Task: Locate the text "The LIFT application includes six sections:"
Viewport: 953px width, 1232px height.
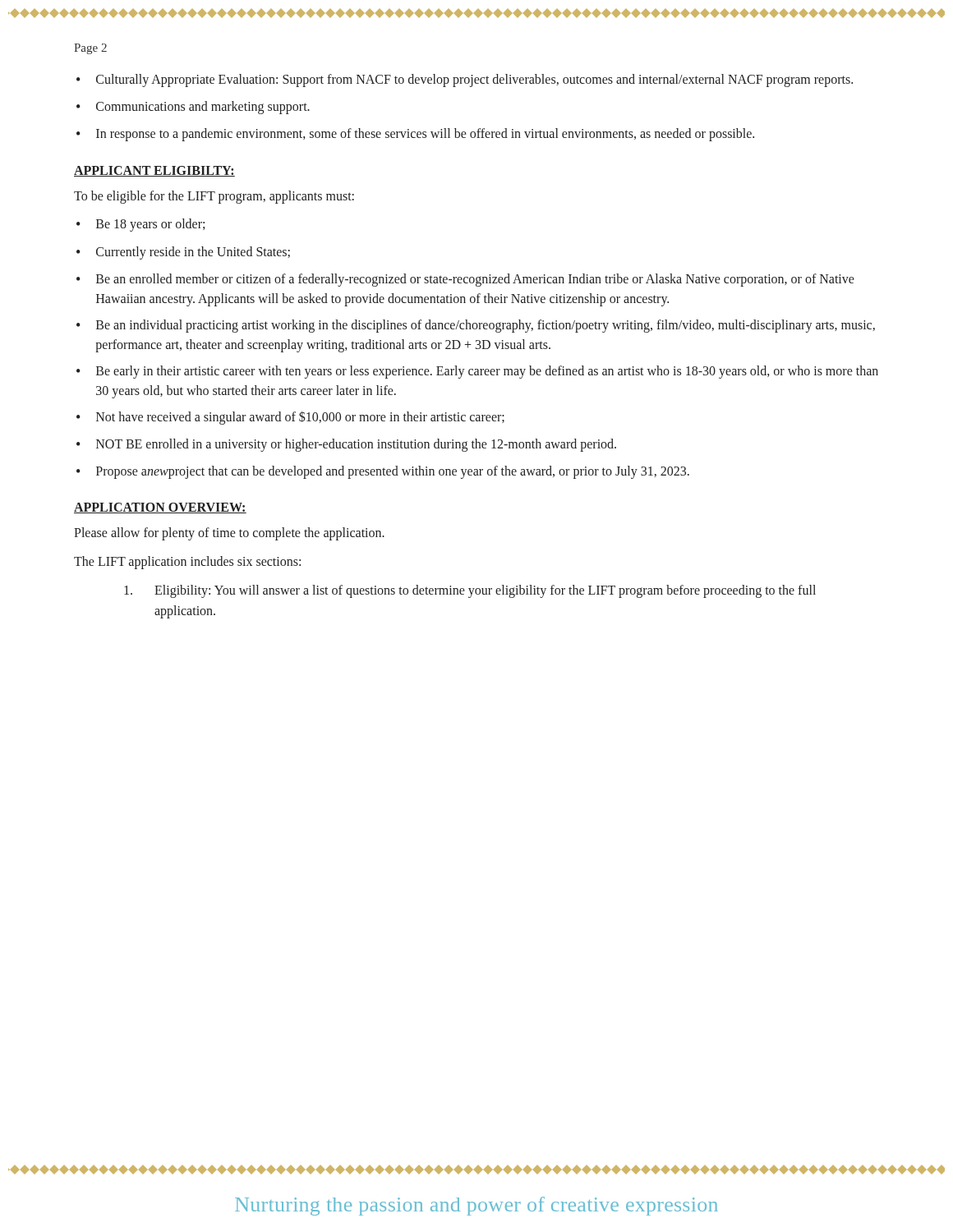Action: pos(188,561)
